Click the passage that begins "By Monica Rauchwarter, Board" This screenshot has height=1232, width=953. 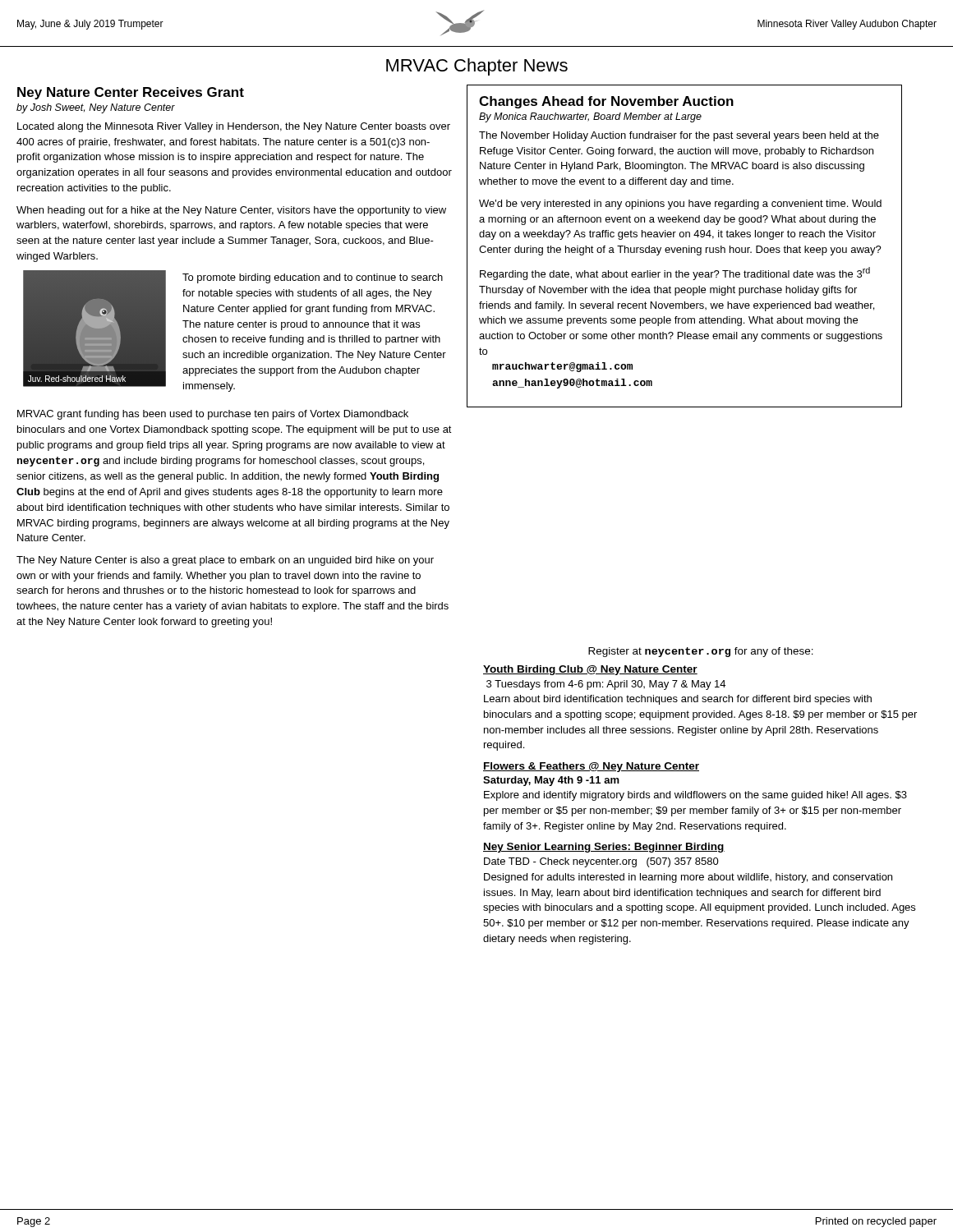[590, 117]
